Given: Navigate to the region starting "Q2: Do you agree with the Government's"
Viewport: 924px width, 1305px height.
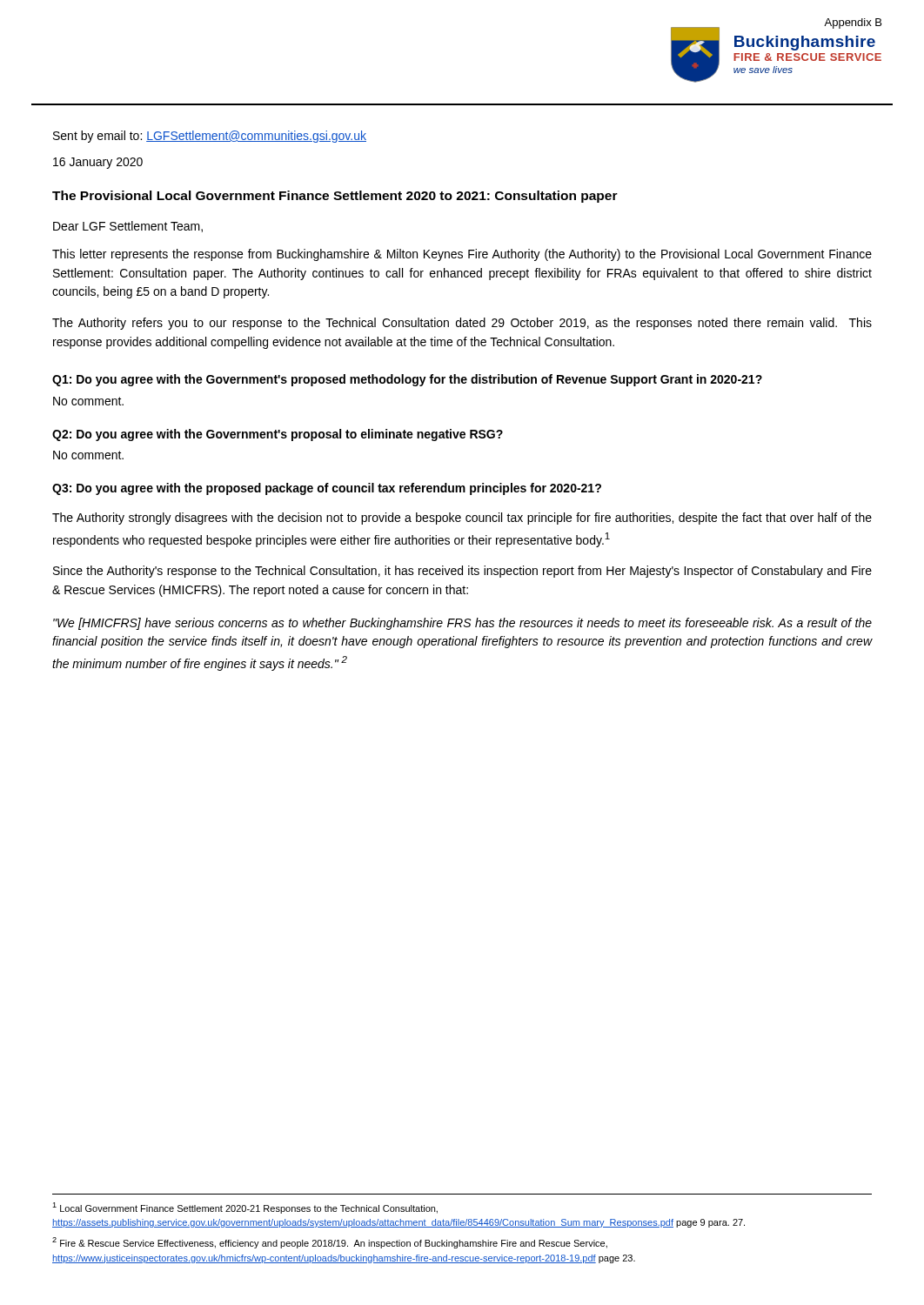Looking at the screenshot, I should coord(278,434).
